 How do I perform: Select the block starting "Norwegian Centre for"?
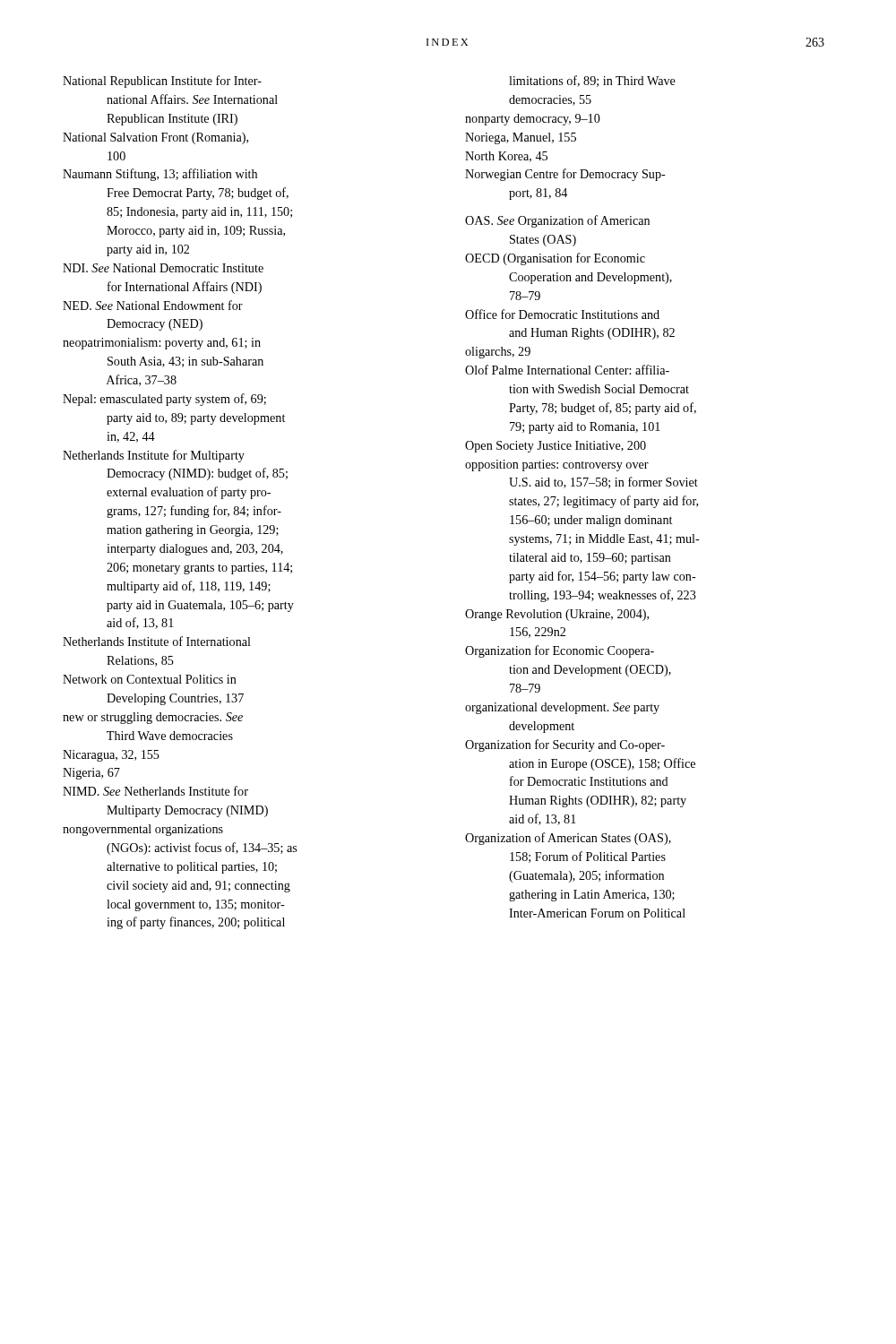(x=565, y=183)
